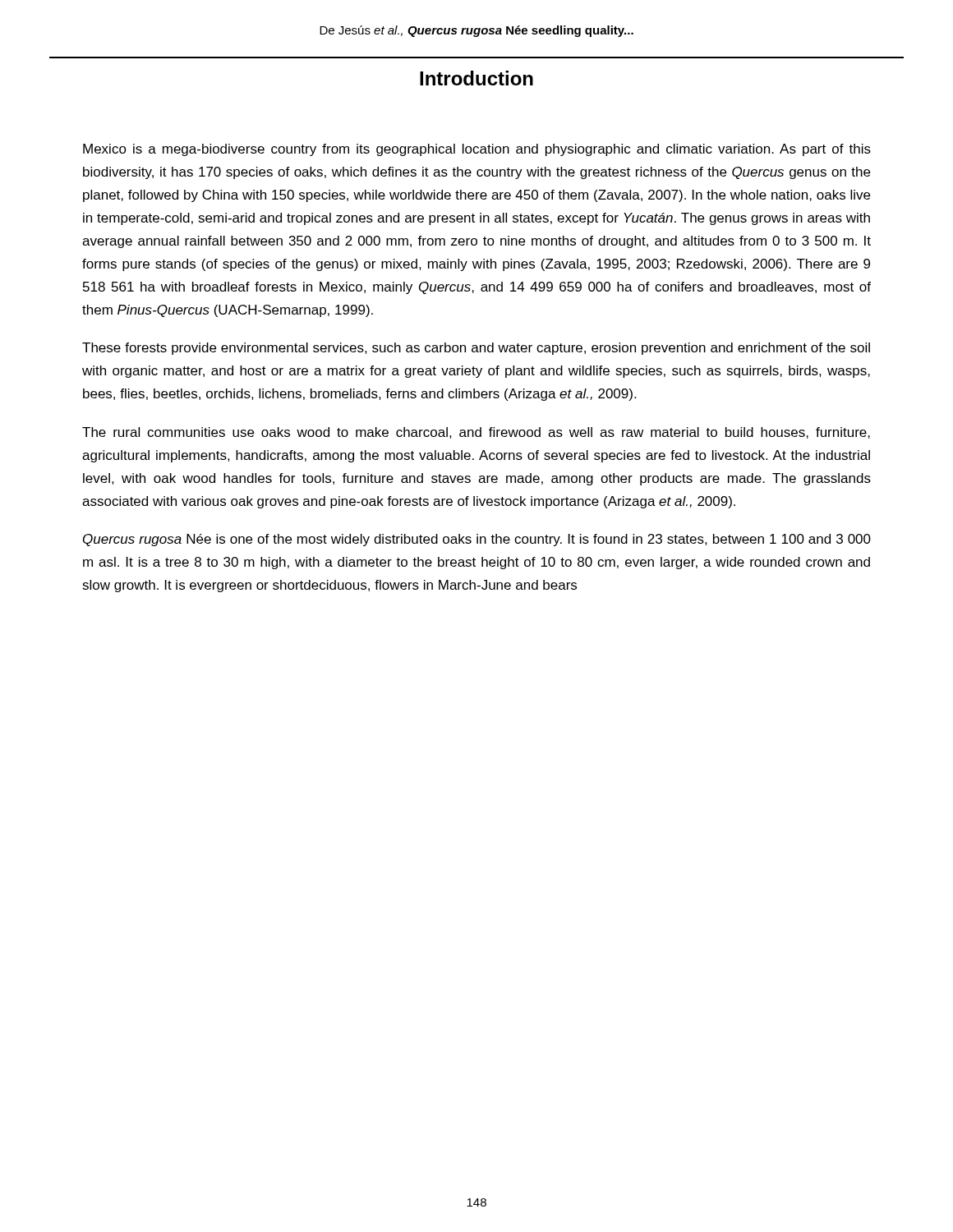Find the block on this page that starts "Quercus rugosa Née"

(476, 562)
